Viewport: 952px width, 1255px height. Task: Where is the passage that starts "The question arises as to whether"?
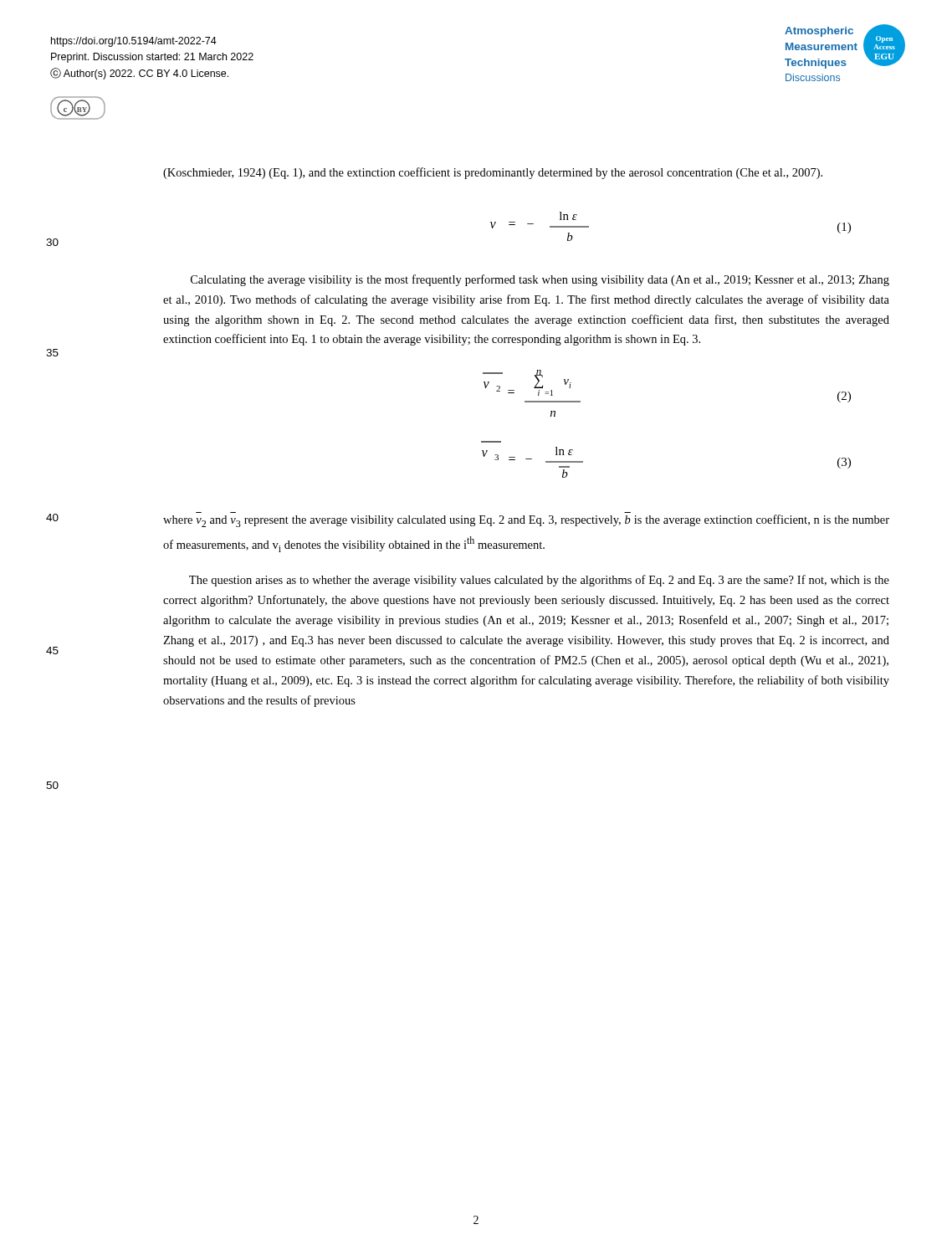click(x=526, y=640)
